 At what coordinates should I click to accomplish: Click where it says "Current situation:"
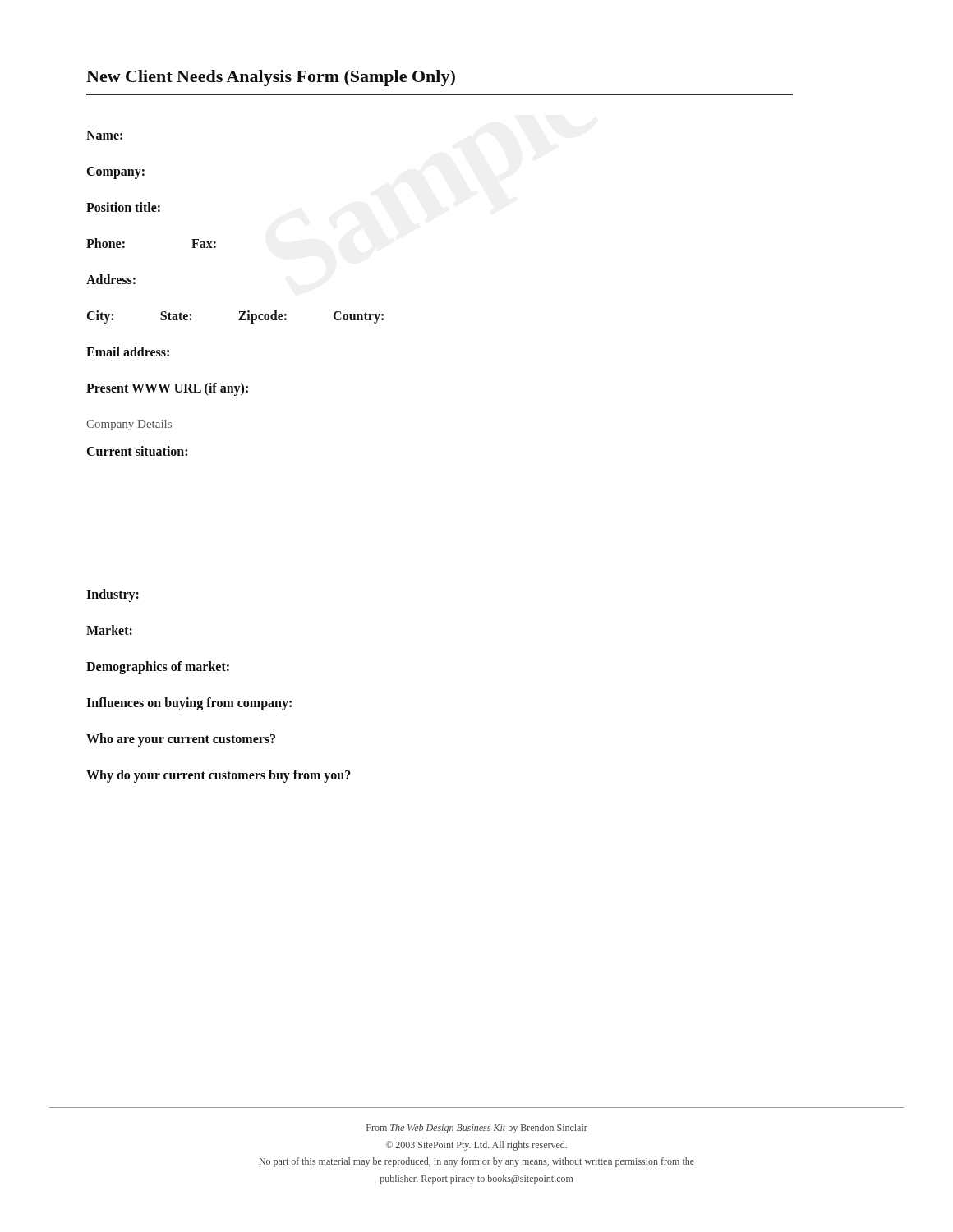137,451
